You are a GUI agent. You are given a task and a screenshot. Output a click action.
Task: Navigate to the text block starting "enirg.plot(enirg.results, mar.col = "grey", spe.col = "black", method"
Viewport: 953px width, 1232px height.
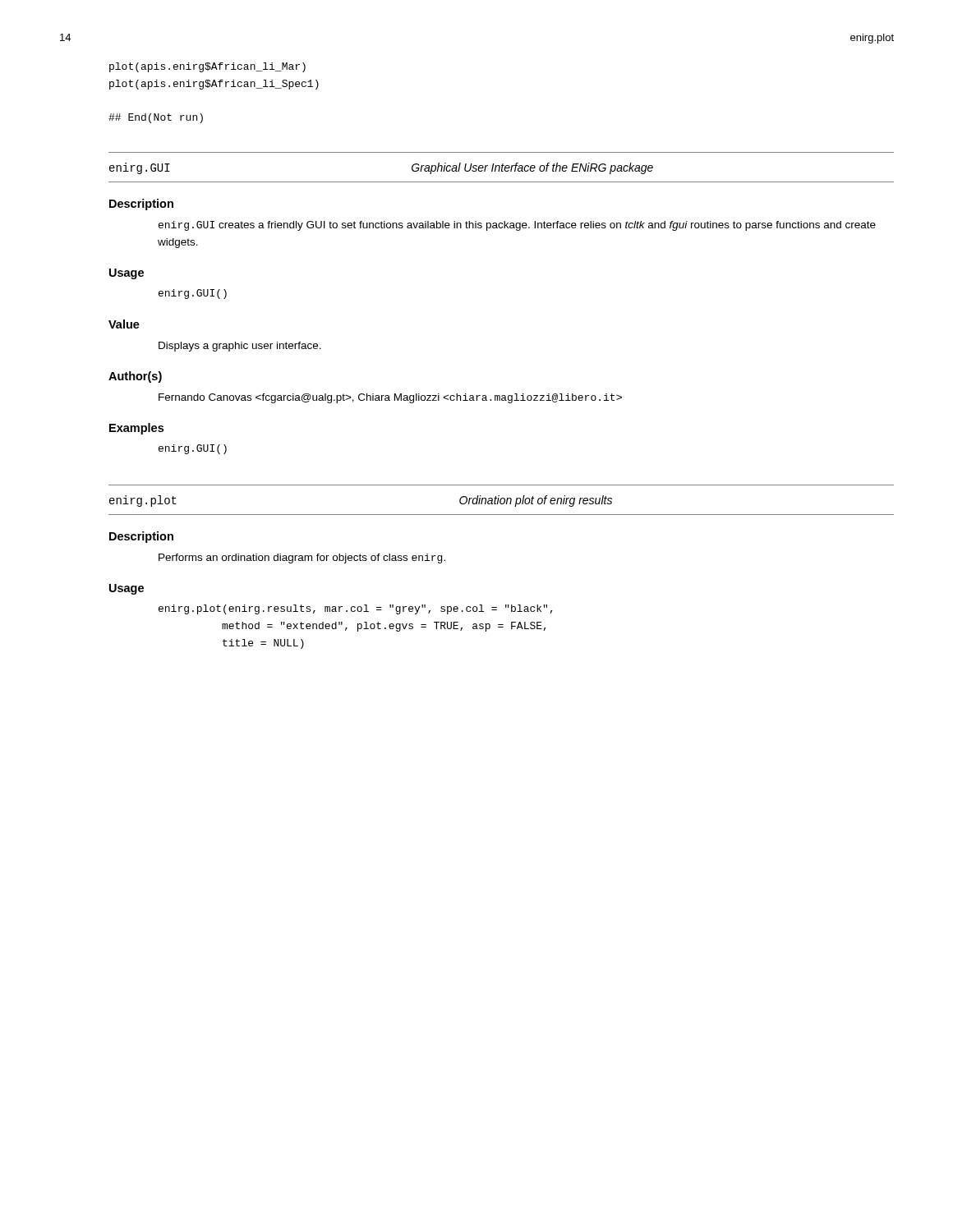[526, 627]
